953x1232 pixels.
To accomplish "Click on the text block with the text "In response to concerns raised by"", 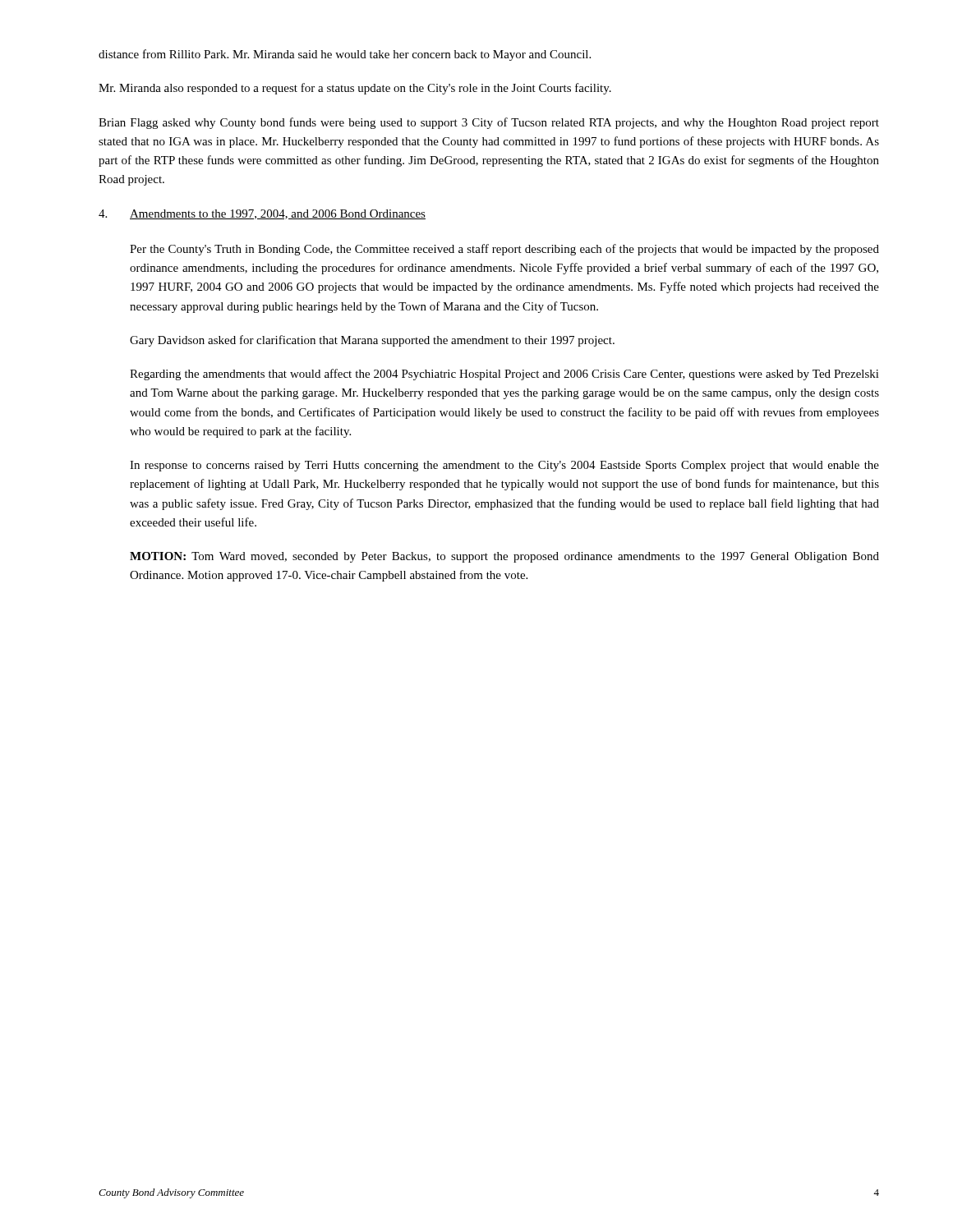I will [504, 494].
